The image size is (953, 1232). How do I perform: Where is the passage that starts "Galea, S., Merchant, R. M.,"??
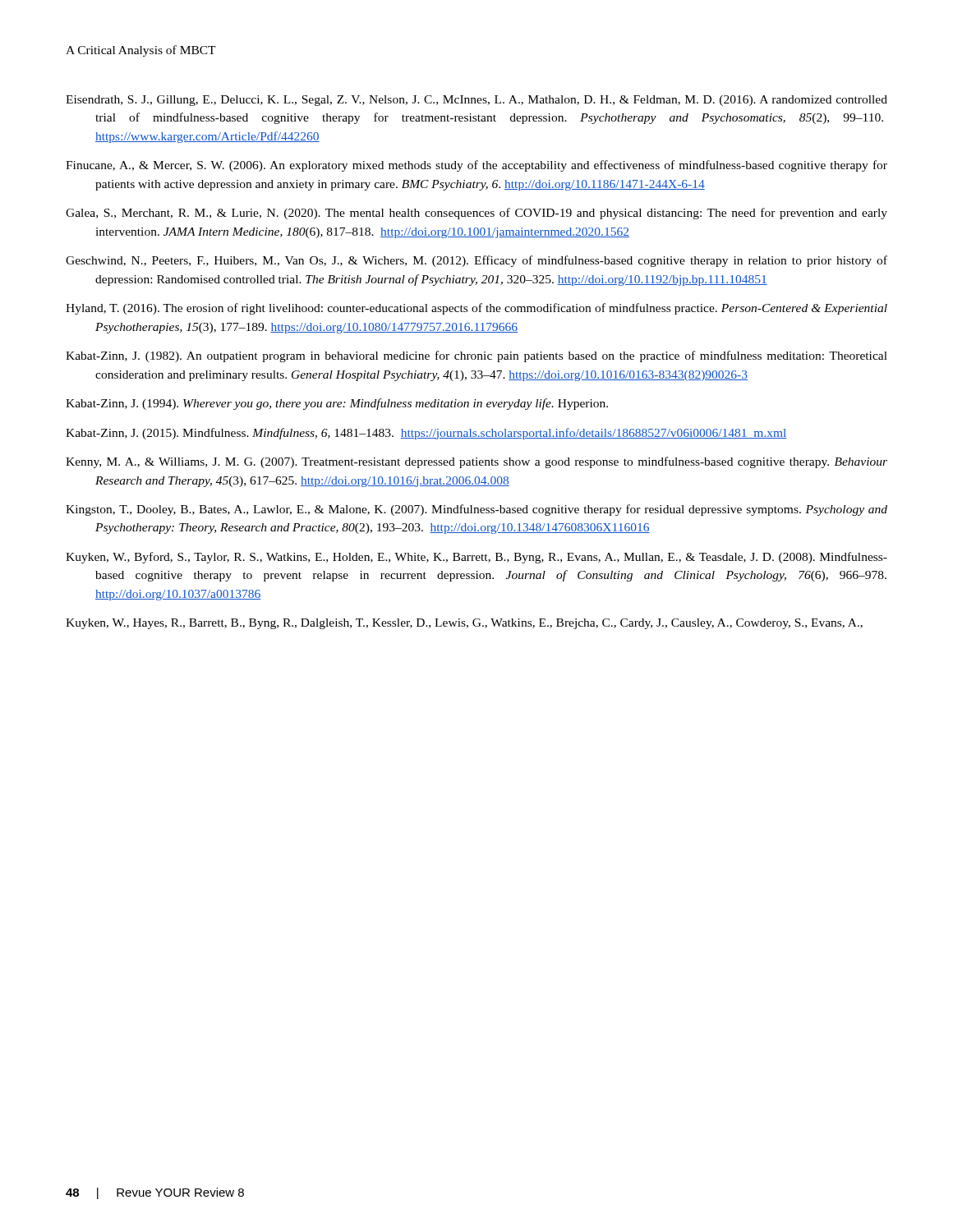click(476, 222)
